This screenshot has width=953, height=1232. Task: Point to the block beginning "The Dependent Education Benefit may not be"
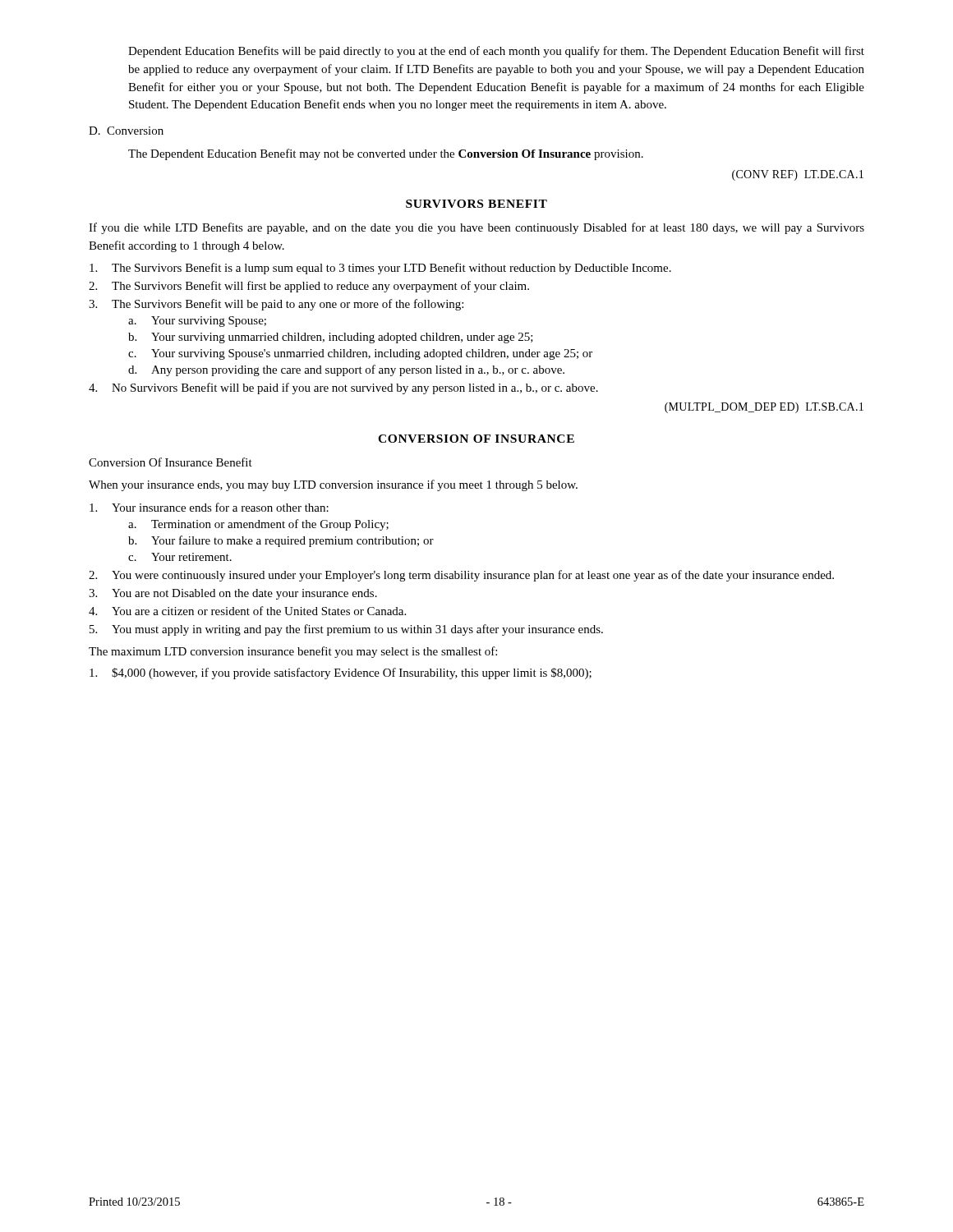[496, 154]
